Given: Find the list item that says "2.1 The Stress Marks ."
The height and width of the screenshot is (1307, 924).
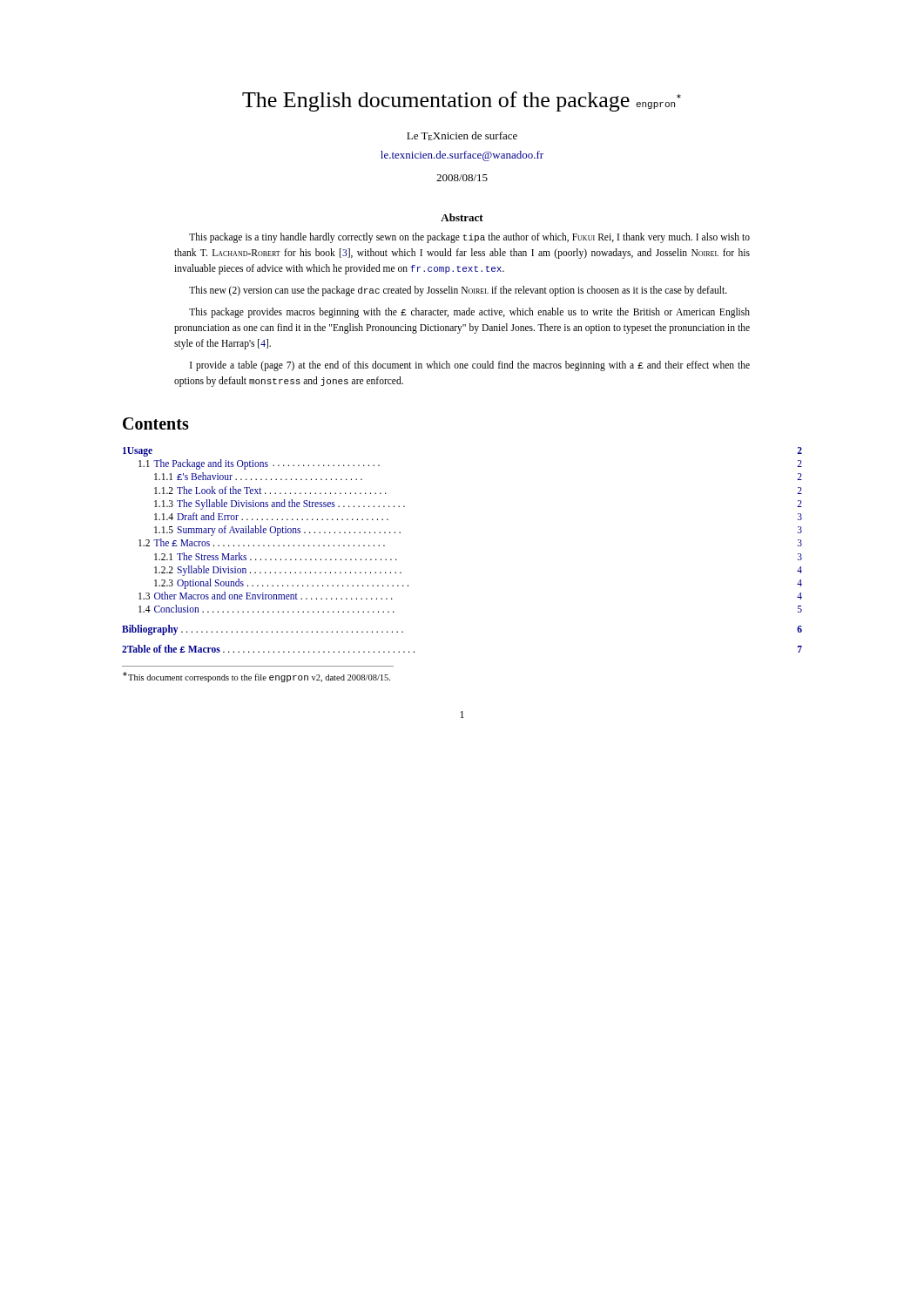Looking at the screenshot, I should coord(208,556).
